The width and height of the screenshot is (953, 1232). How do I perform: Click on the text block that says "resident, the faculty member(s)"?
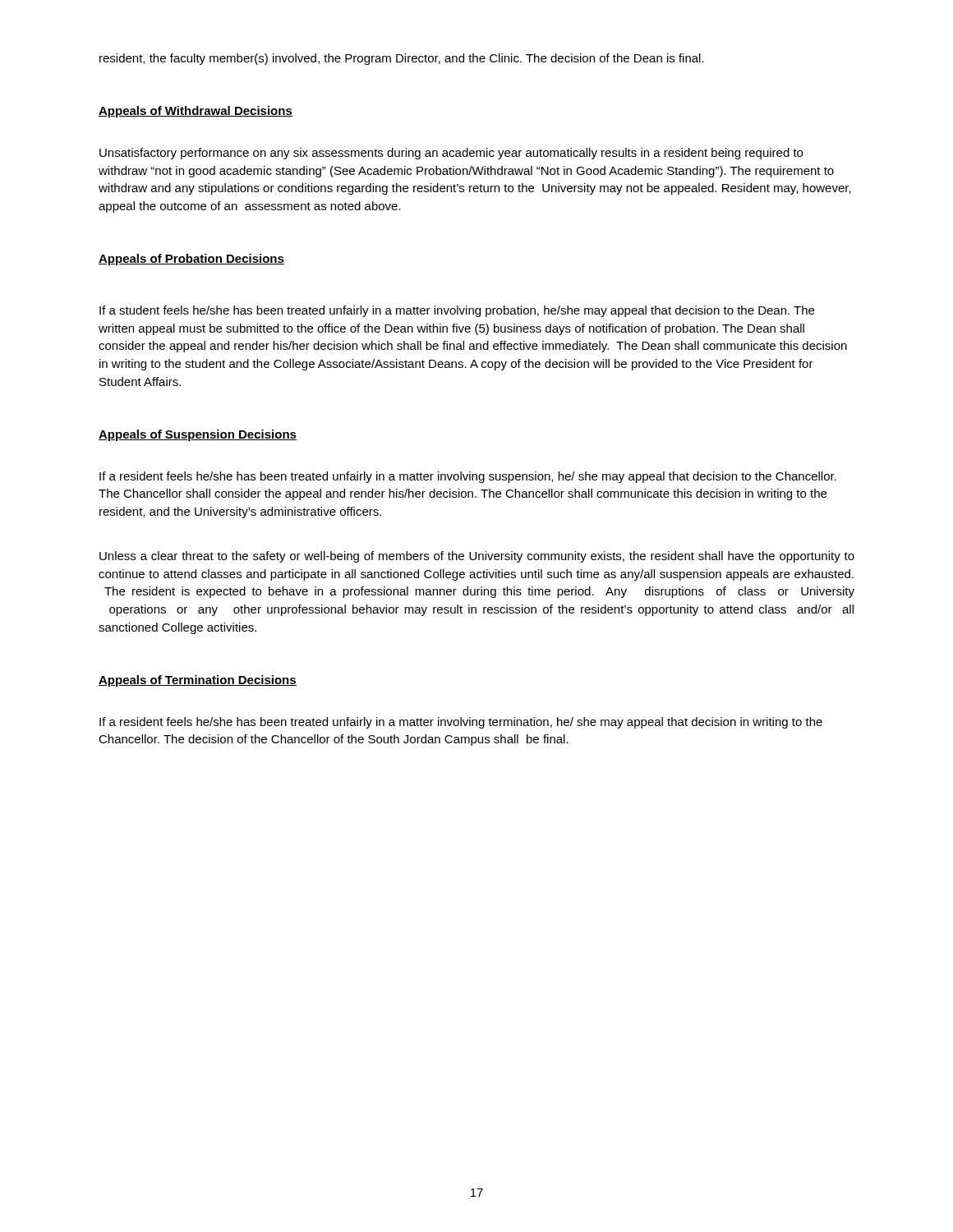402,58
